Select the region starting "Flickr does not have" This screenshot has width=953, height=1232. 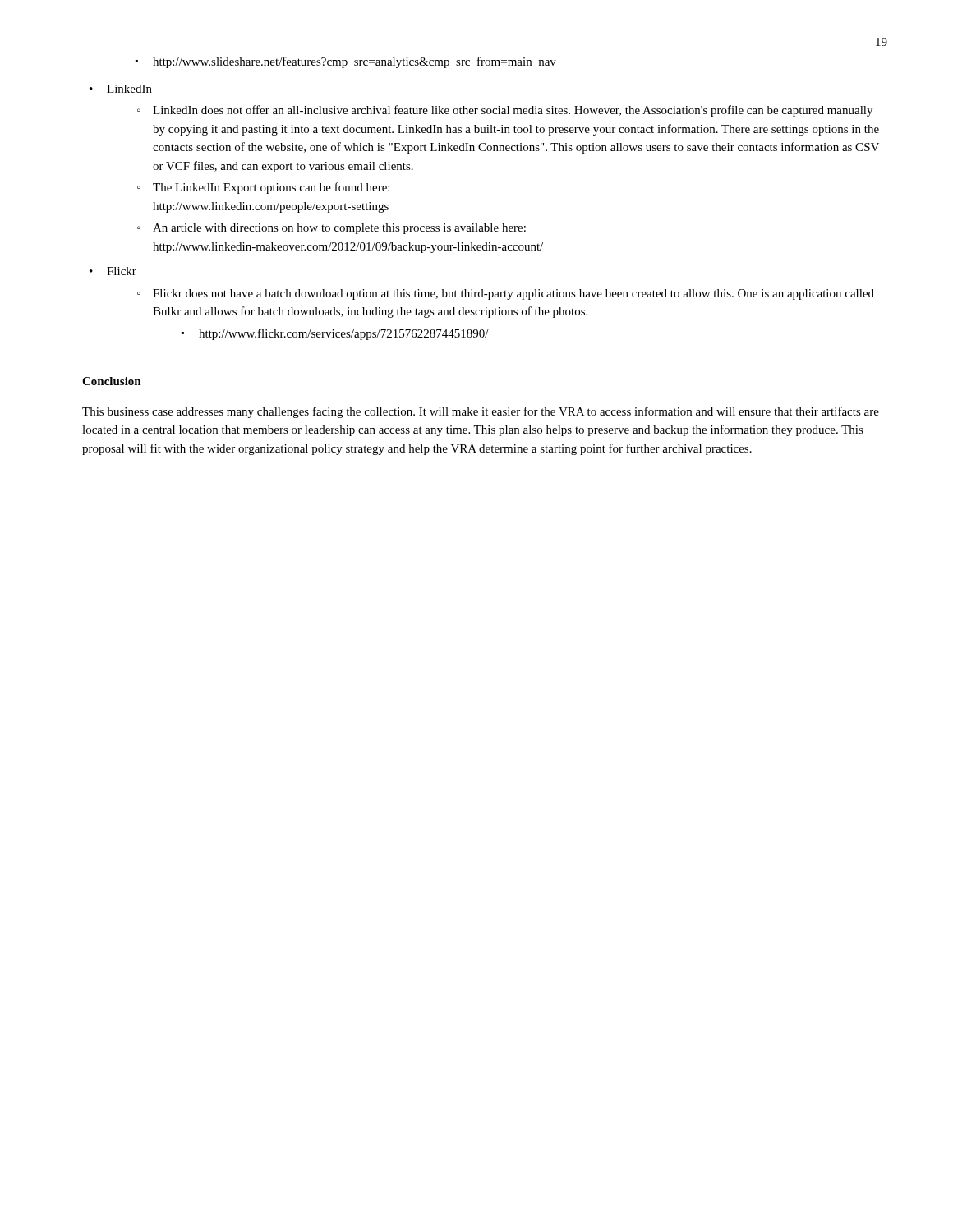click(x=520, y=314)
